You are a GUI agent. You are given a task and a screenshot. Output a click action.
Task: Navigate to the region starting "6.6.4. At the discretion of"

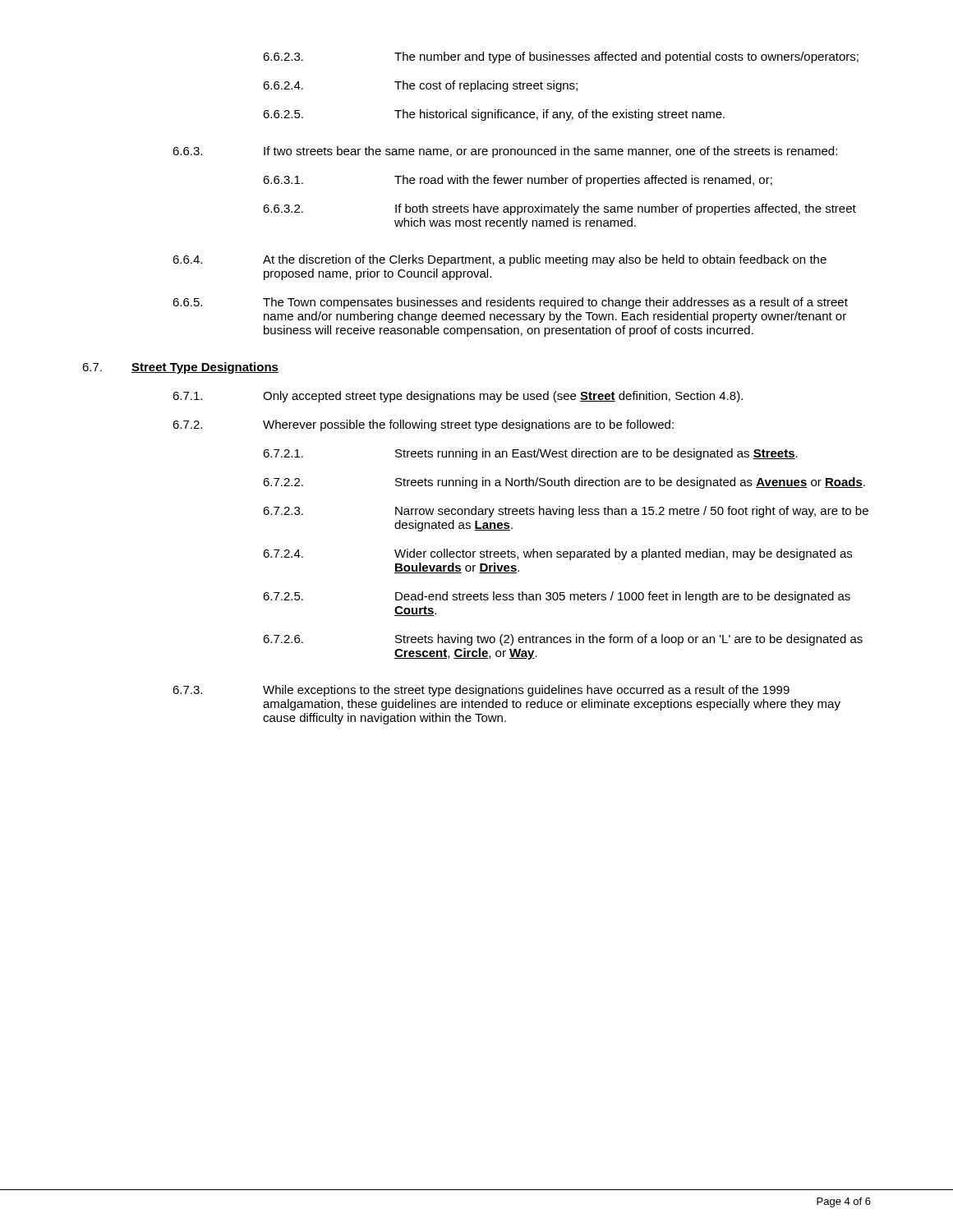pos(522,266)
